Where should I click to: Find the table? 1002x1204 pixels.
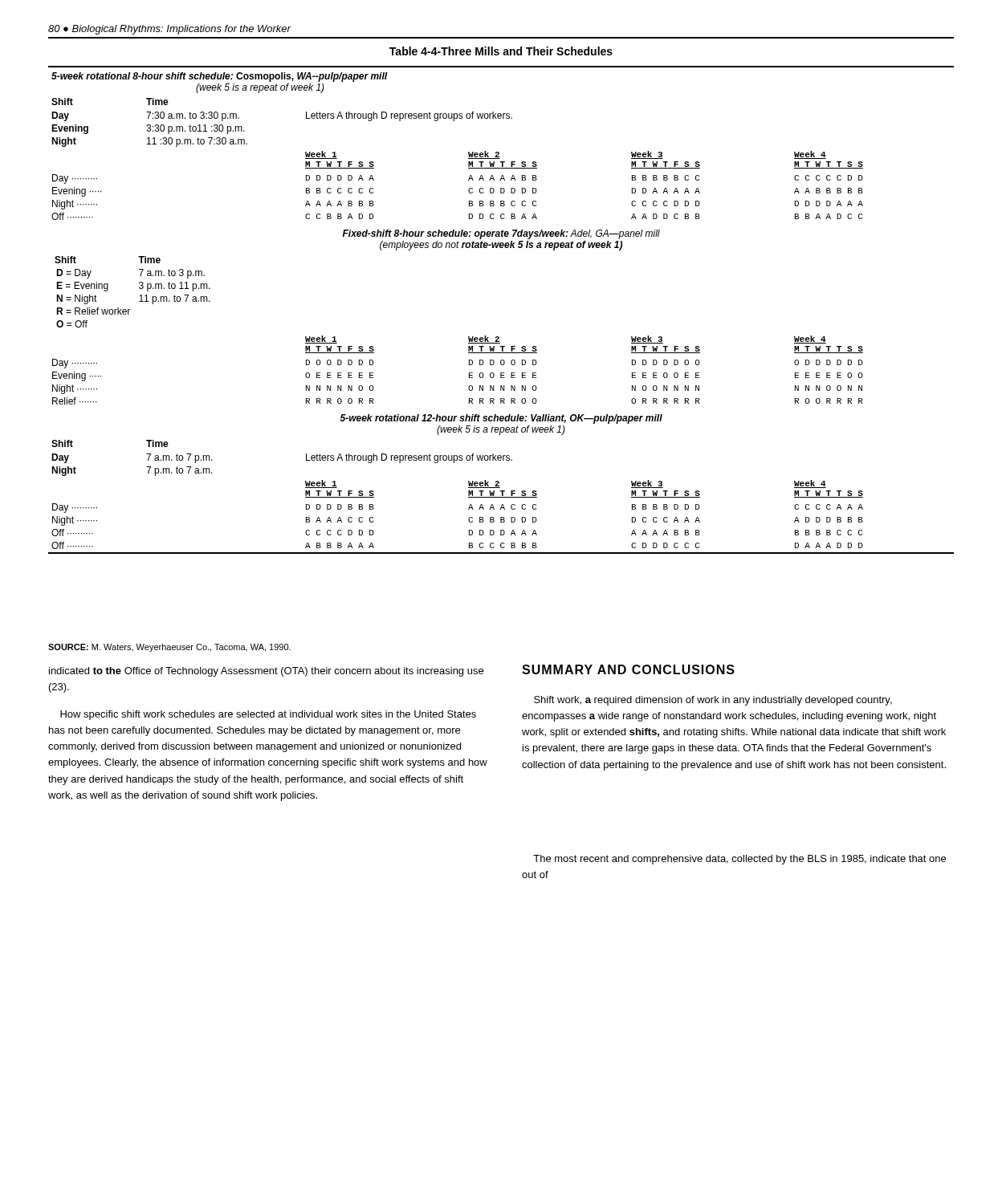501,310
